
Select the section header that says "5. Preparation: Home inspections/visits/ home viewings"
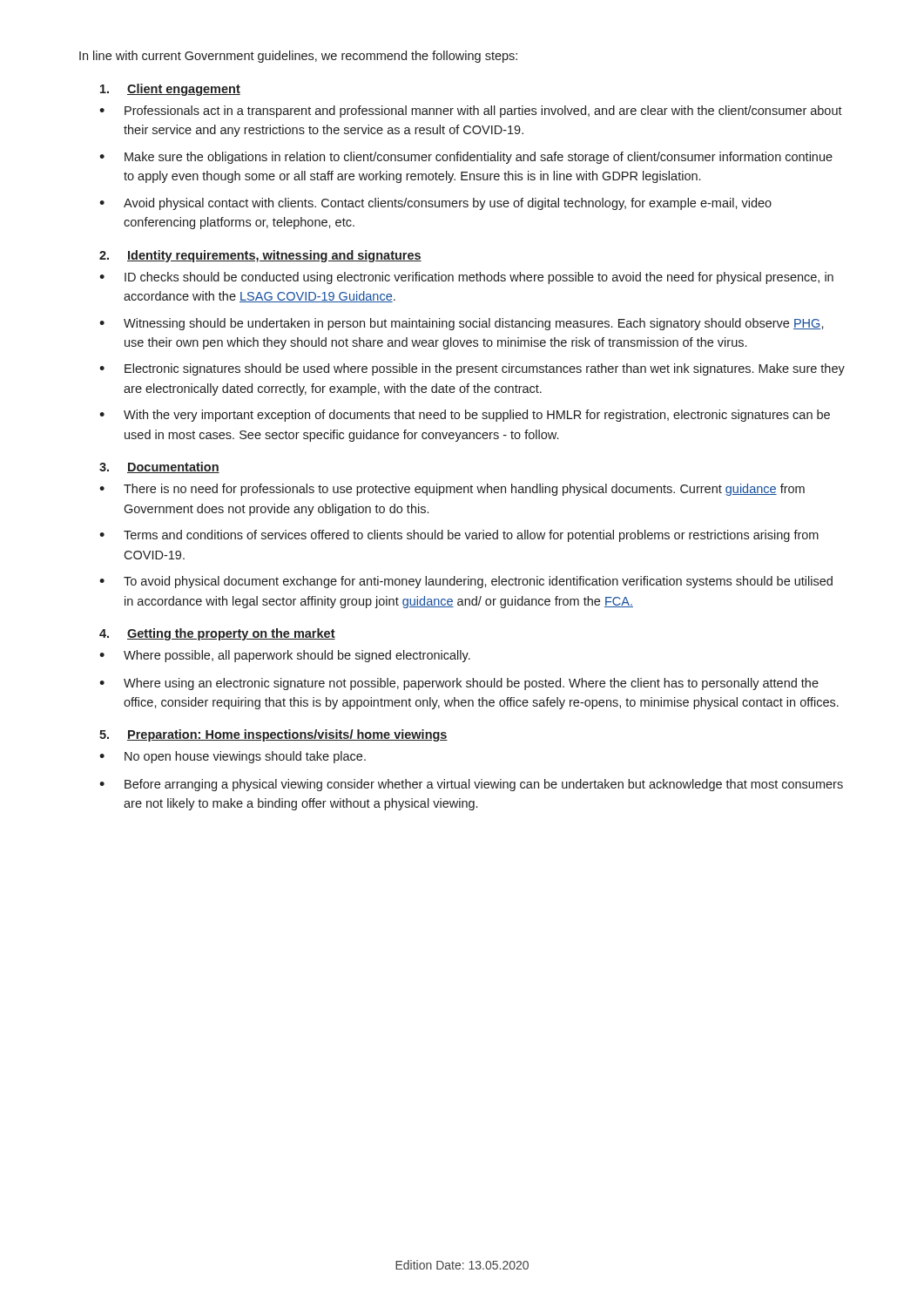click(x=273, y=735)
